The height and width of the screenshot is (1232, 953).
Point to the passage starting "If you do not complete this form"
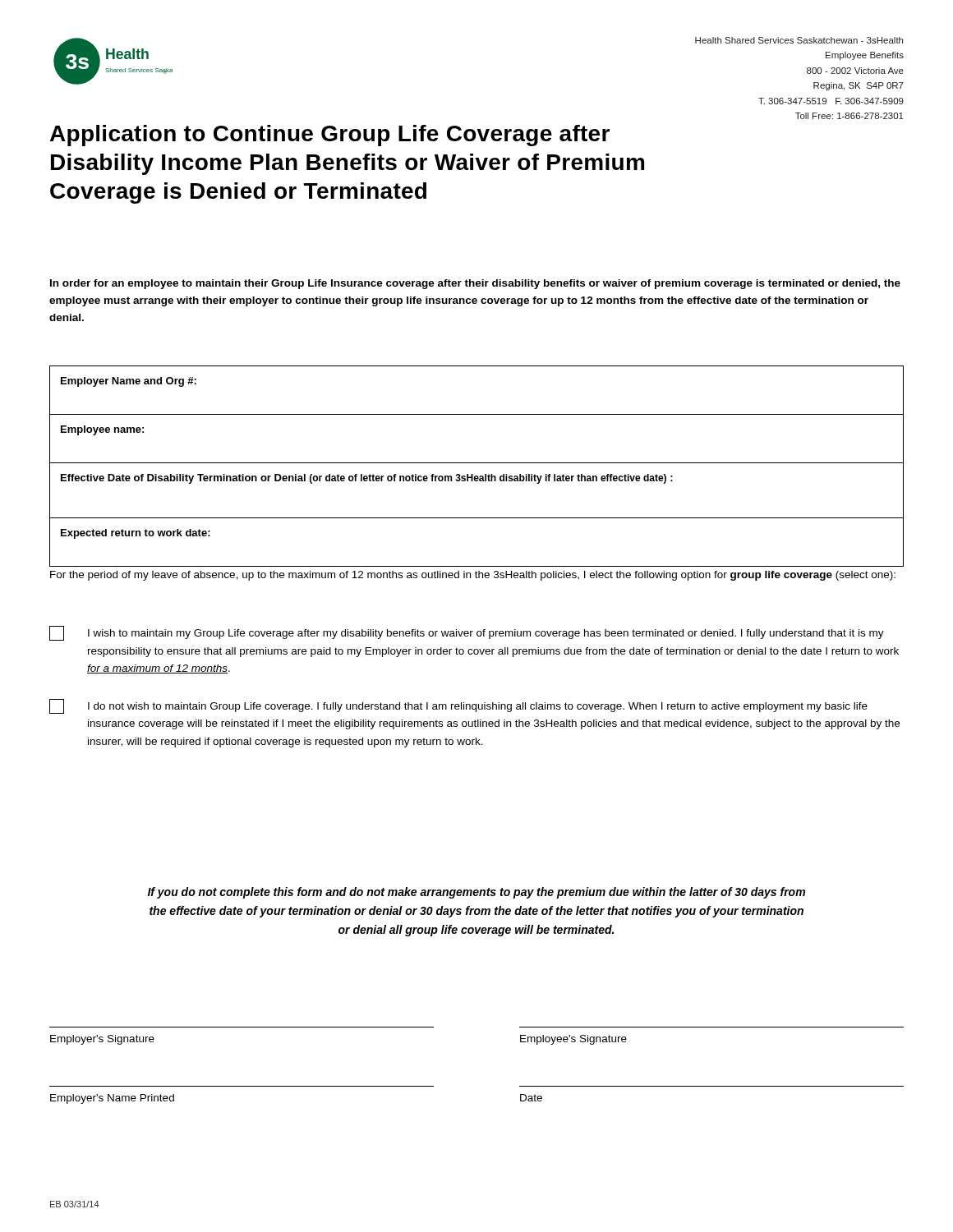(476, 911)
